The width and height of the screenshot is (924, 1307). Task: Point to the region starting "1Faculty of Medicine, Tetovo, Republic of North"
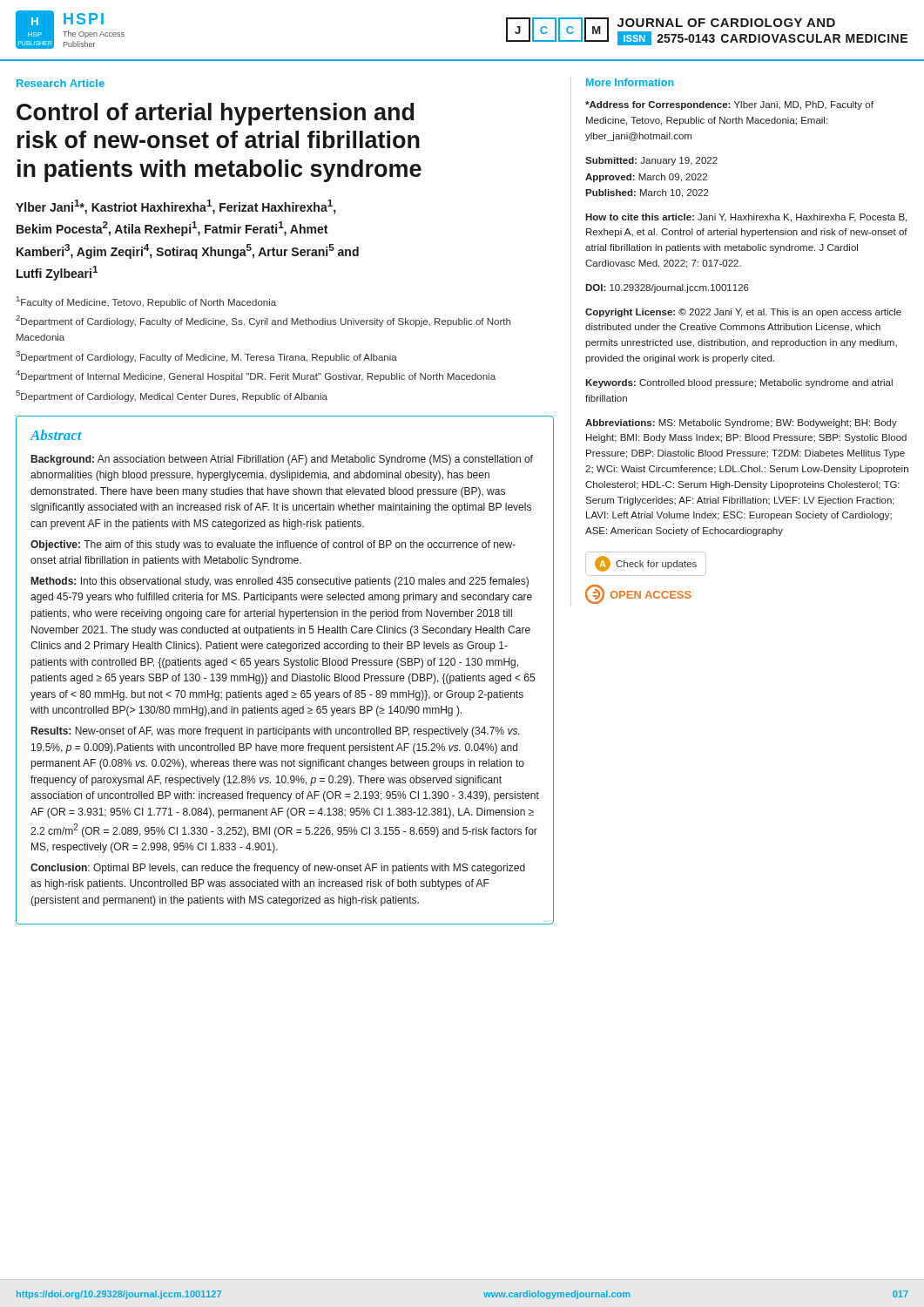coord(285,349)
